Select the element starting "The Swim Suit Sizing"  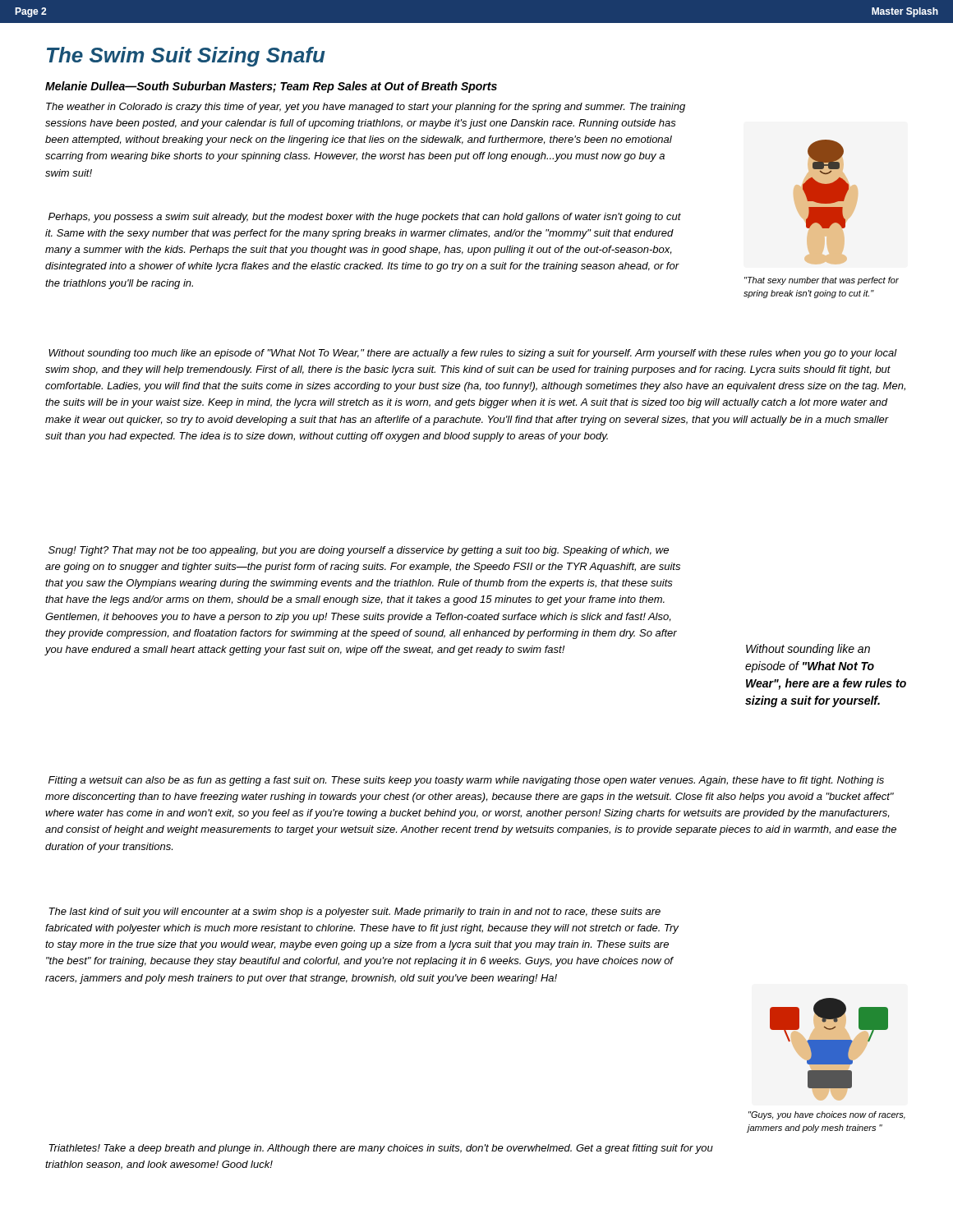click(185, 55)
